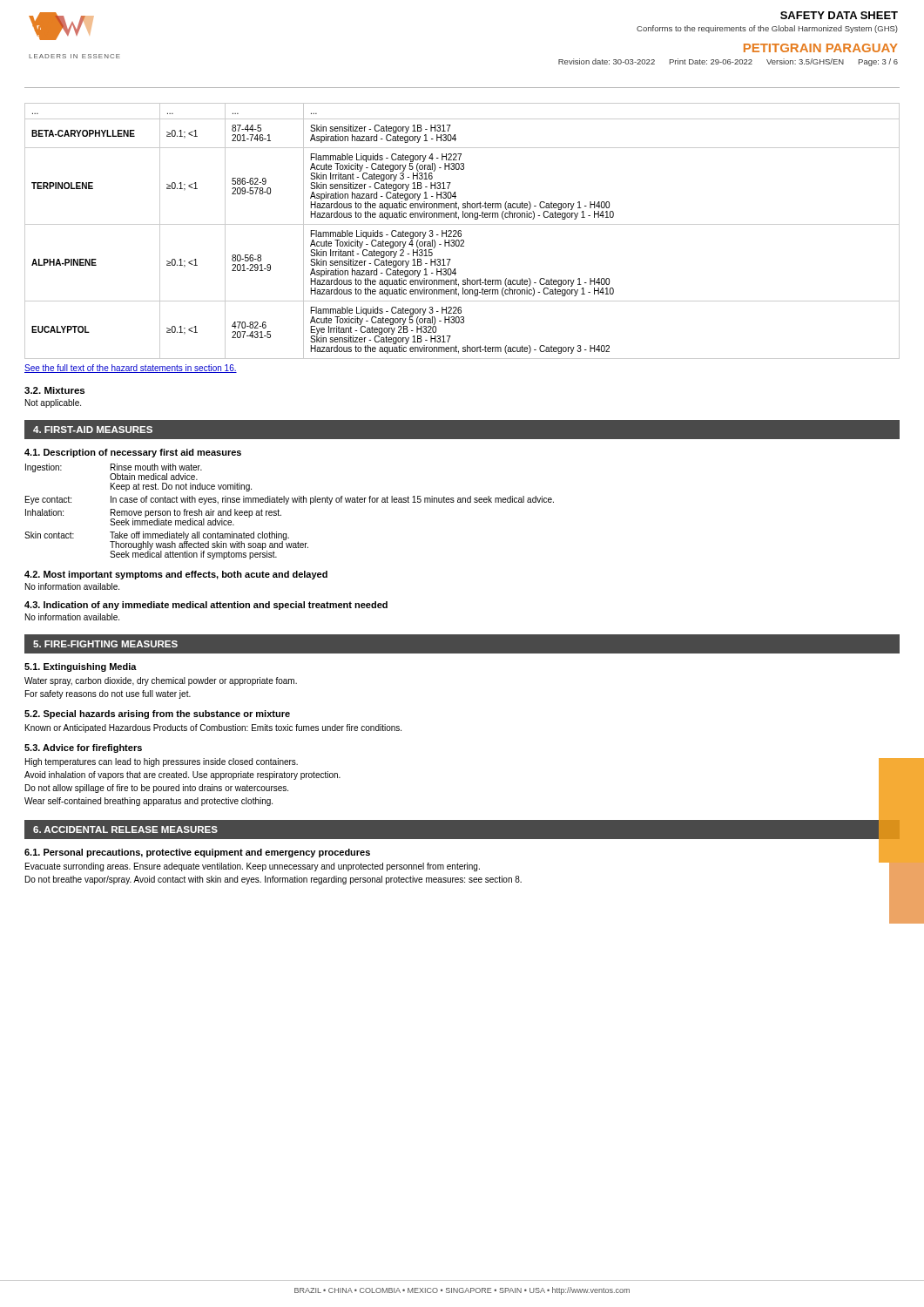Viewport: 924px width, 1307px height.
Task: Locate the table with the text "≥0.1; <1"
Action: click(x=462, y=231)
